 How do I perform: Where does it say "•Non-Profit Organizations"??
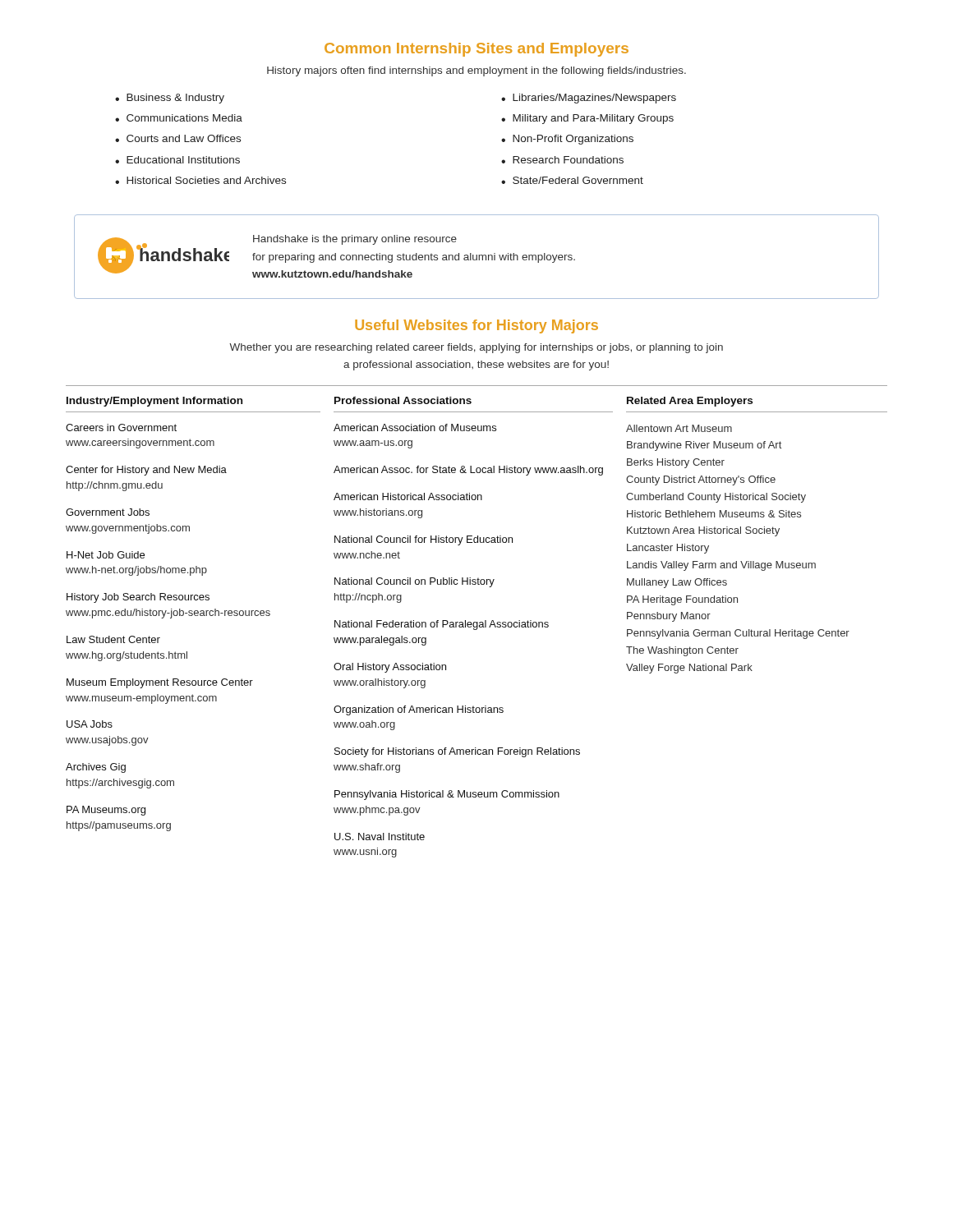pyautogui.click(x=567, y=140)
